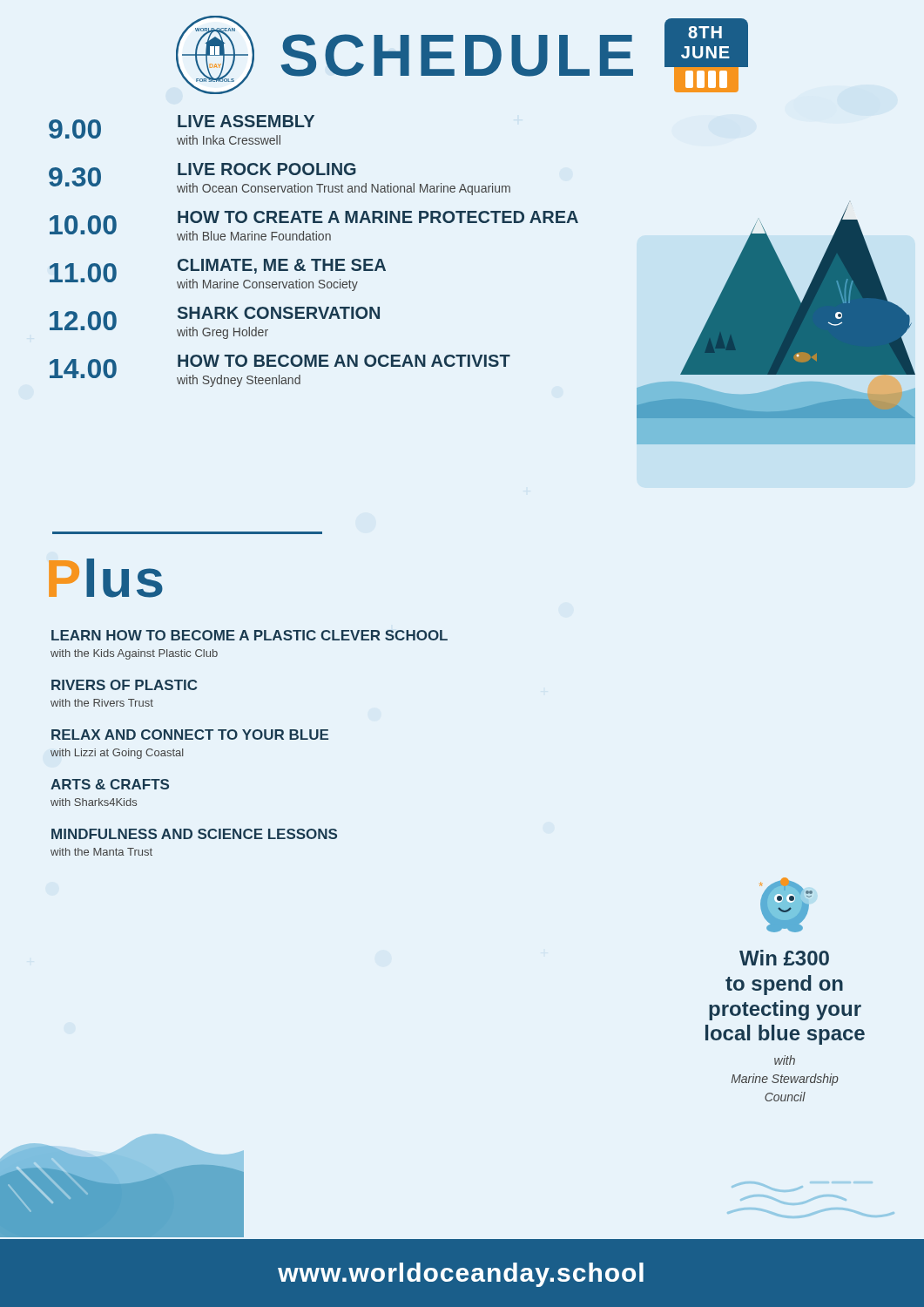924x1307 pixels.
Task: Click the passage that begins "11.00 CLIMATE, ME & THE SEA with Marine"
Action: (x=217, y=273)
